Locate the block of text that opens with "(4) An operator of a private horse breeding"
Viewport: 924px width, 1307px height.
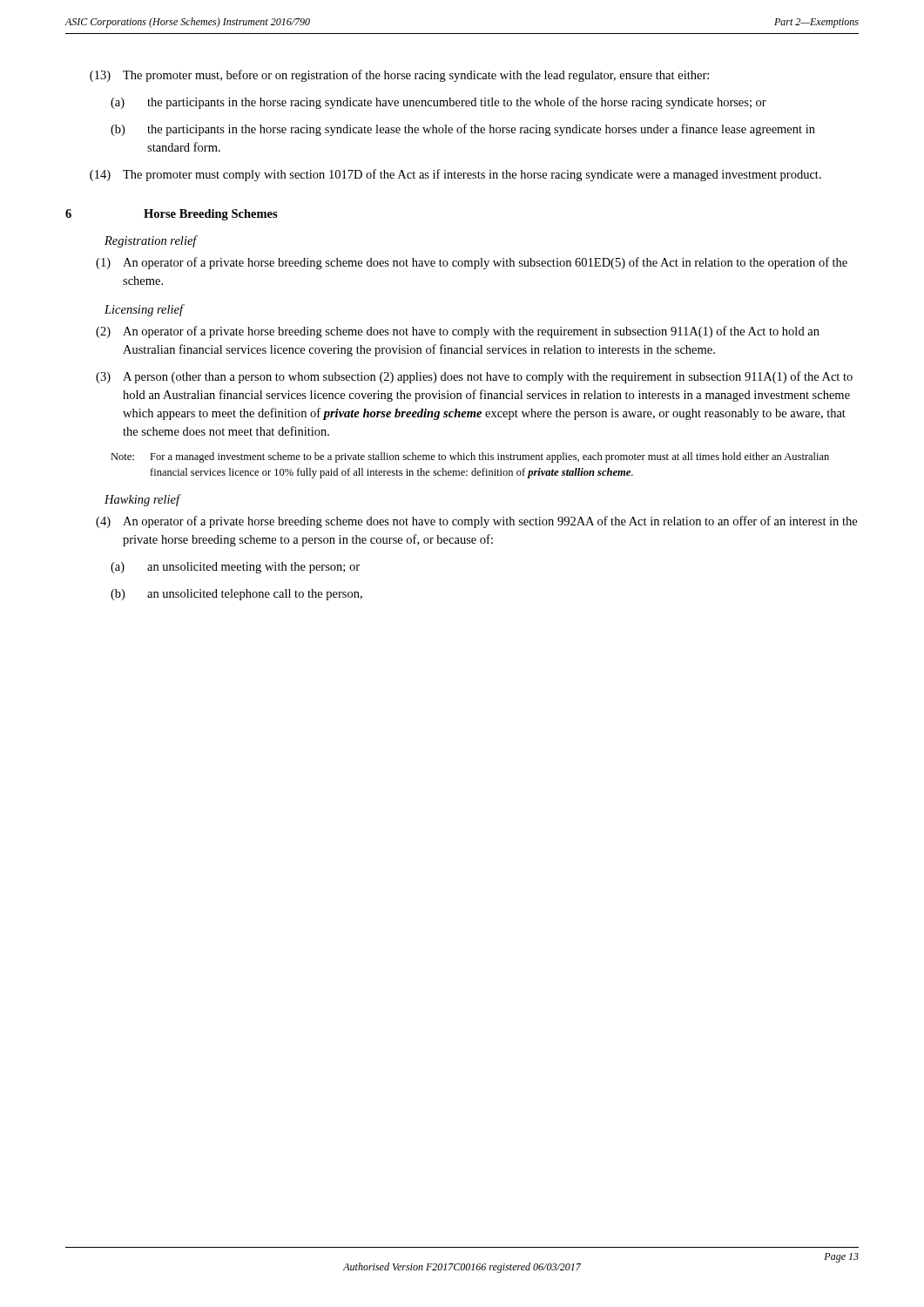pyautogui.click(x=462, y=531)
